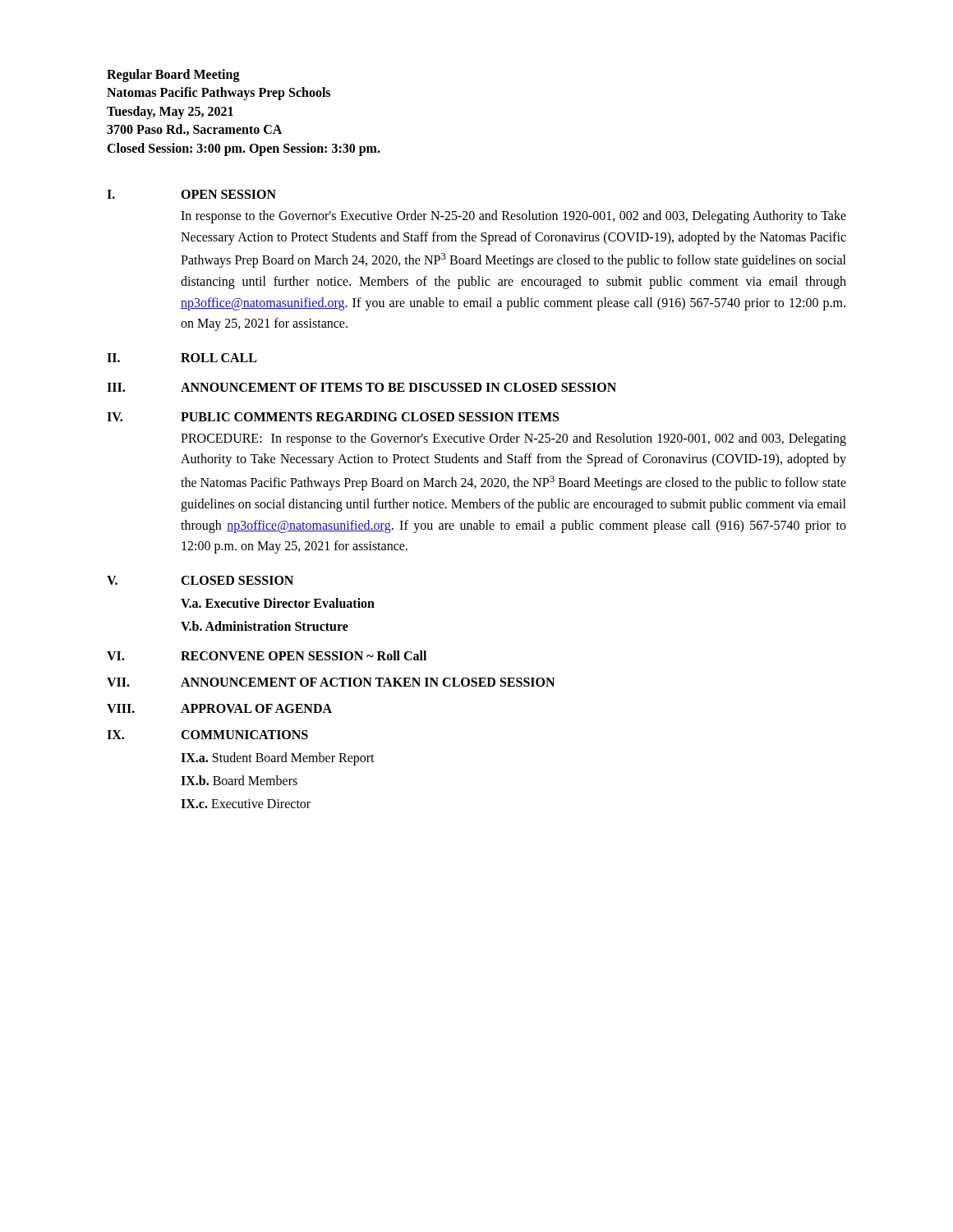Locate the text "V.a. Executive Director Evaluation"
The width and height of the screenshot is (953, 1232).
click(278, 603)
